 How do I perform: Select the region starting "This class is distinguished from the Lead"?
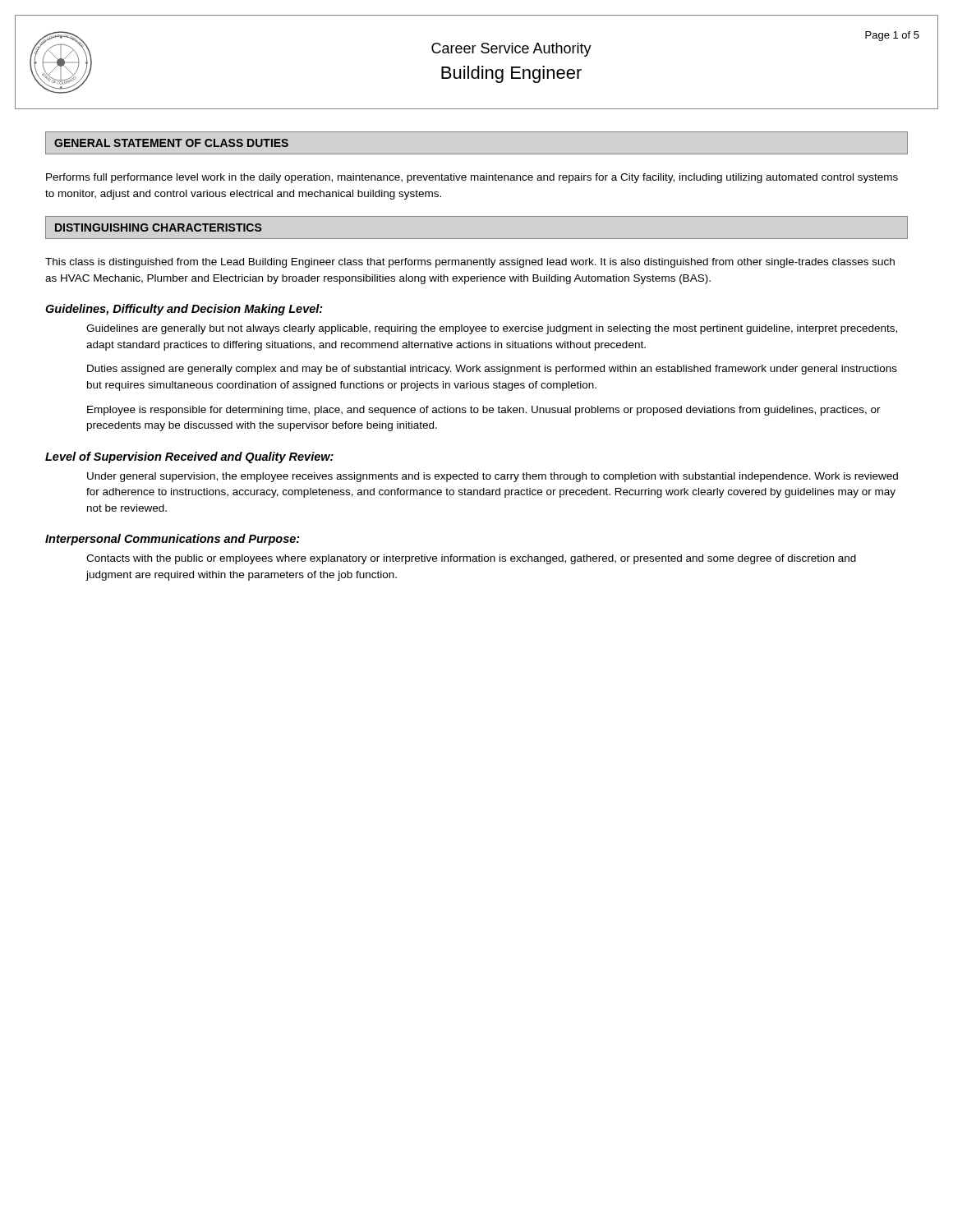tap(470, 270)
